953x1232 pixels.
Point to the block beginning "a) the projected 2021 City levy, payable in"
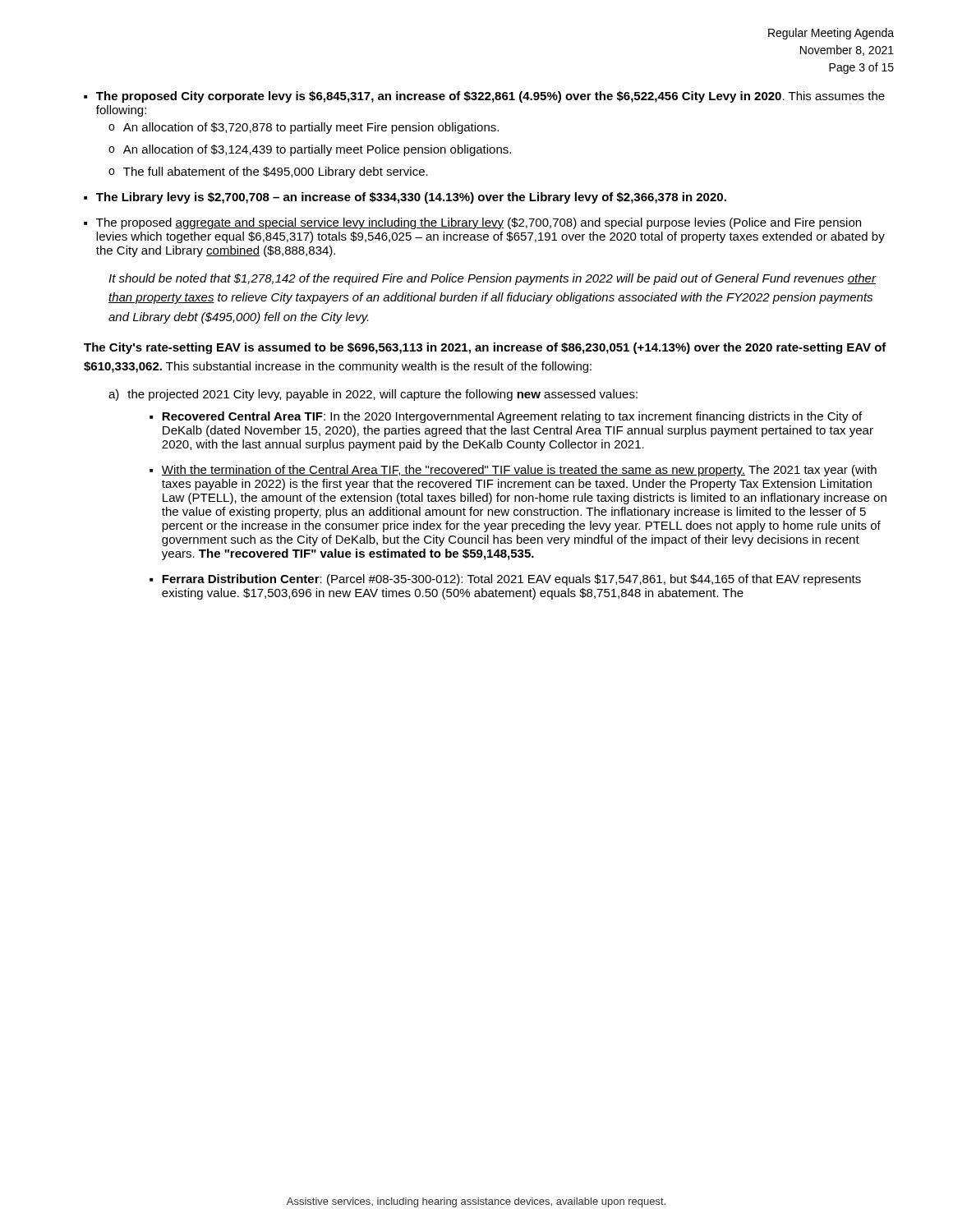[501, 394]
